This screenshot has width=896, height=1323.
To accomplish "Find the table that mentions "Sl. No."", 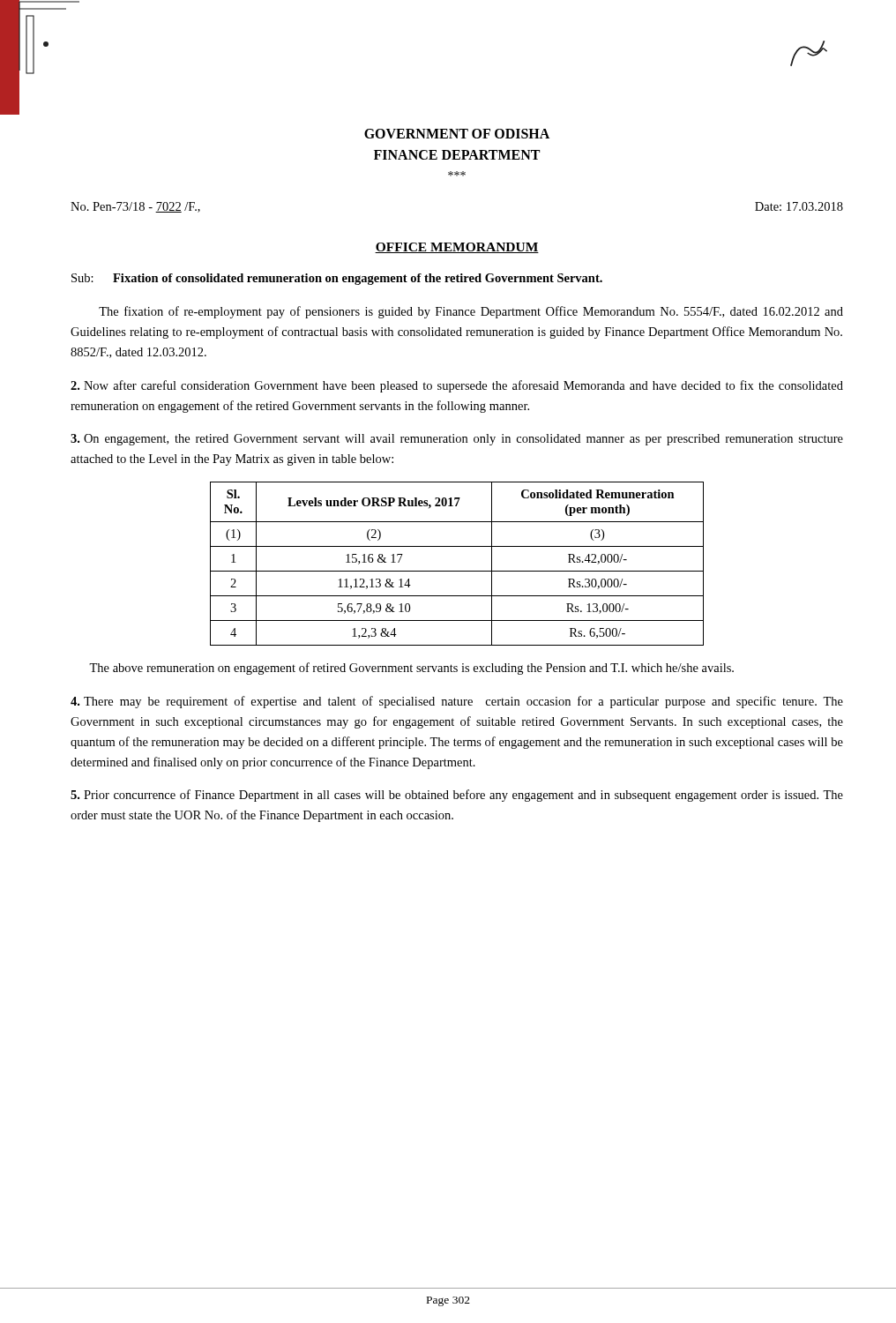I will pos(457,564).
